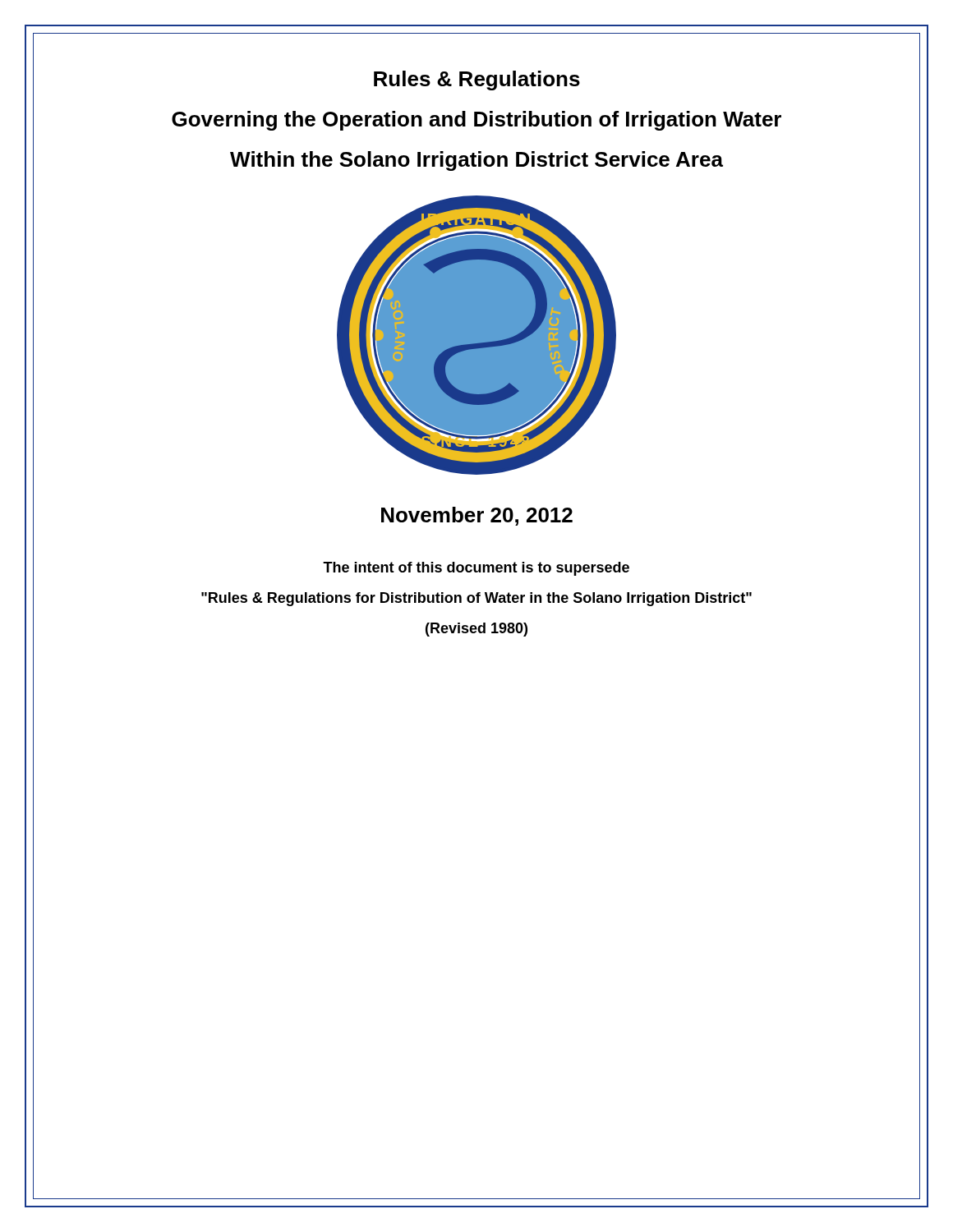Screen dimensions: 1232x953
Task: Point to "November 20, 2012"
Action: click(476, 515)
